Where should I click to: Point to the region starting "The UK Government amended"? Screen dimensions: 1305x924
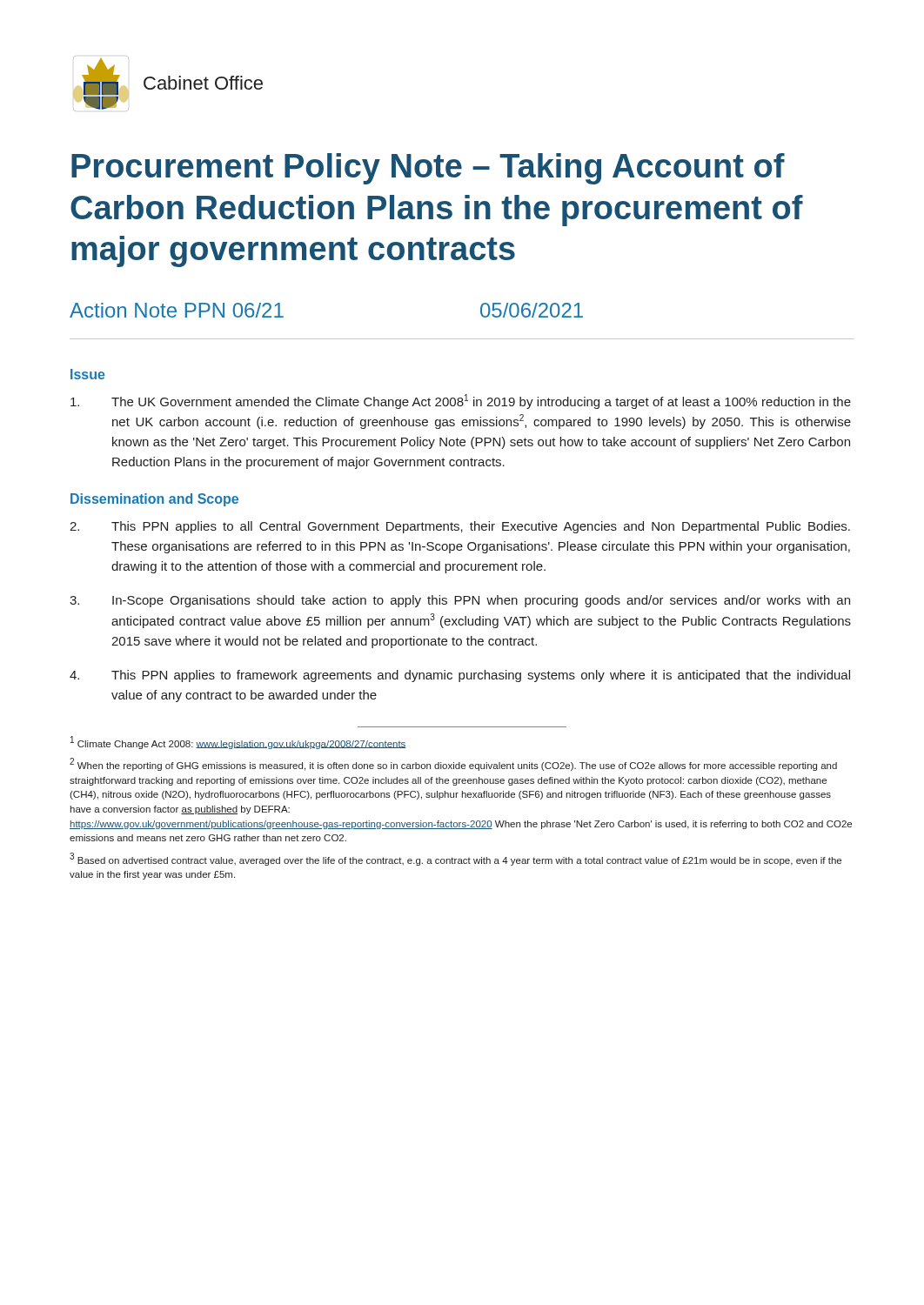tap(460, 432)
